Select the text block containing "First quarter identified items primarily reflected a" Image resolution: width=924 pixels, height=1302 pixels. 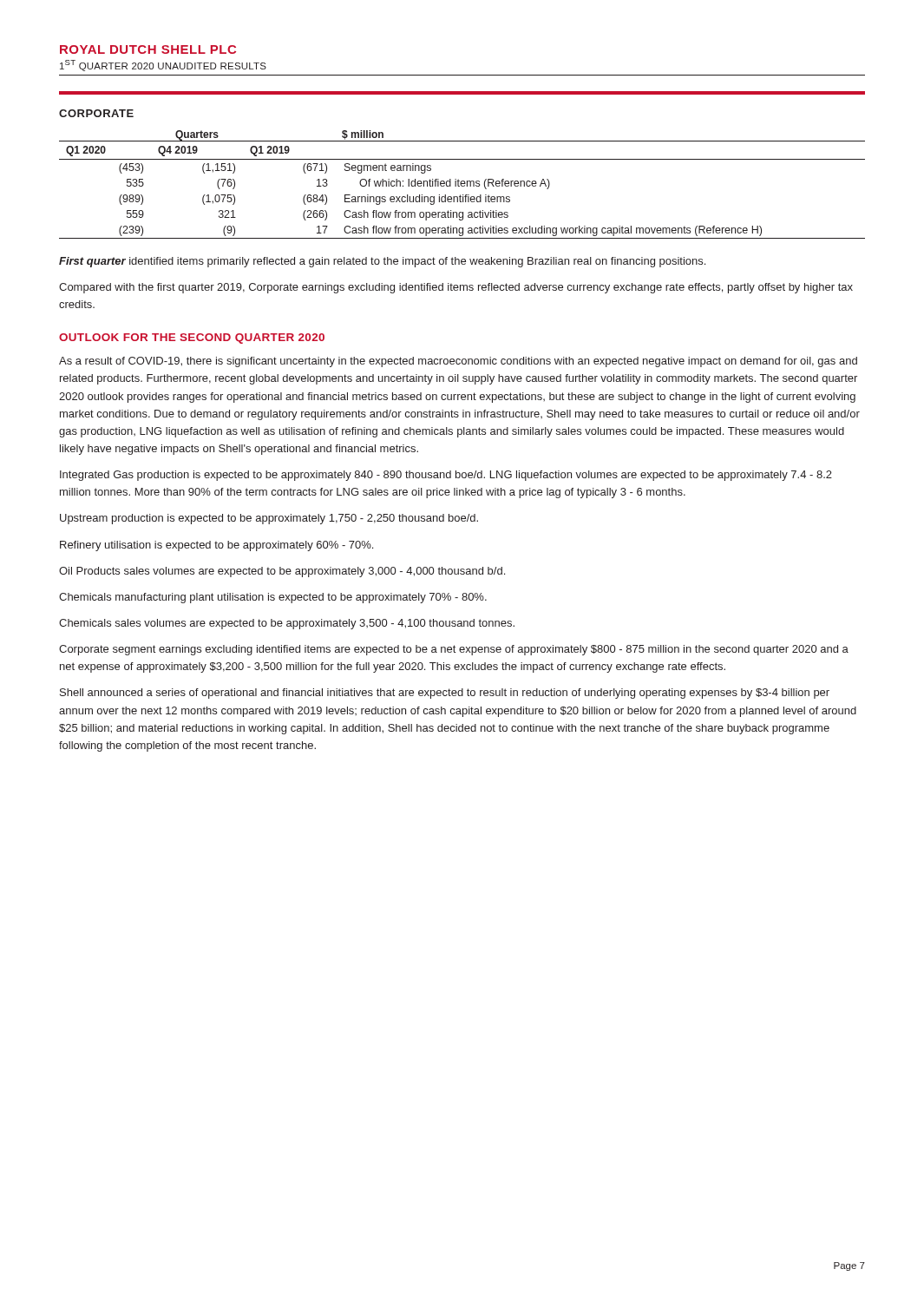pyautogui.click(x=383, y=261)
